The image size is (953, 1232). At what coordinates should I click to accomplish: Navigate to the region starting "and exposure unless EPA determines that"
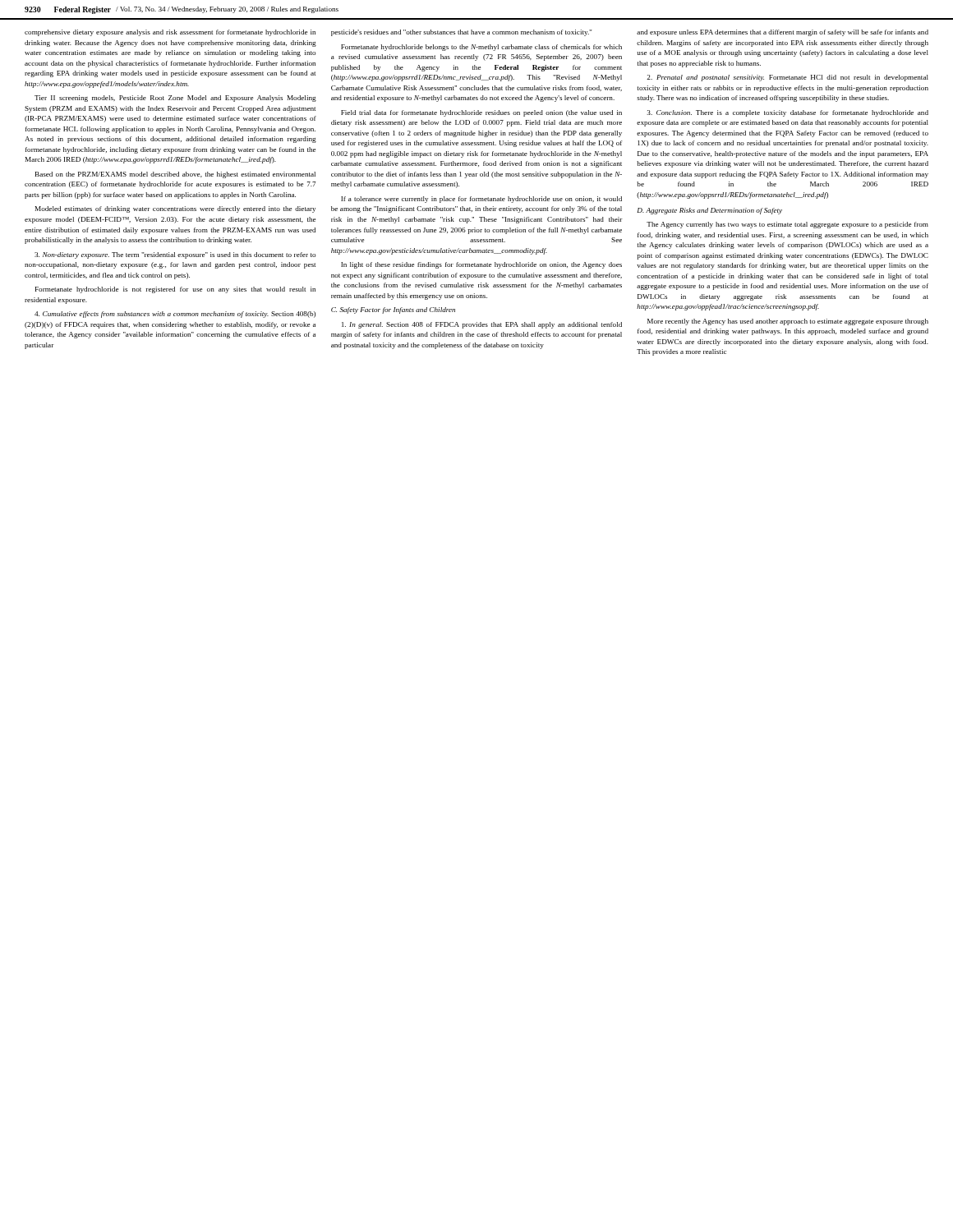tap(783, 48)
